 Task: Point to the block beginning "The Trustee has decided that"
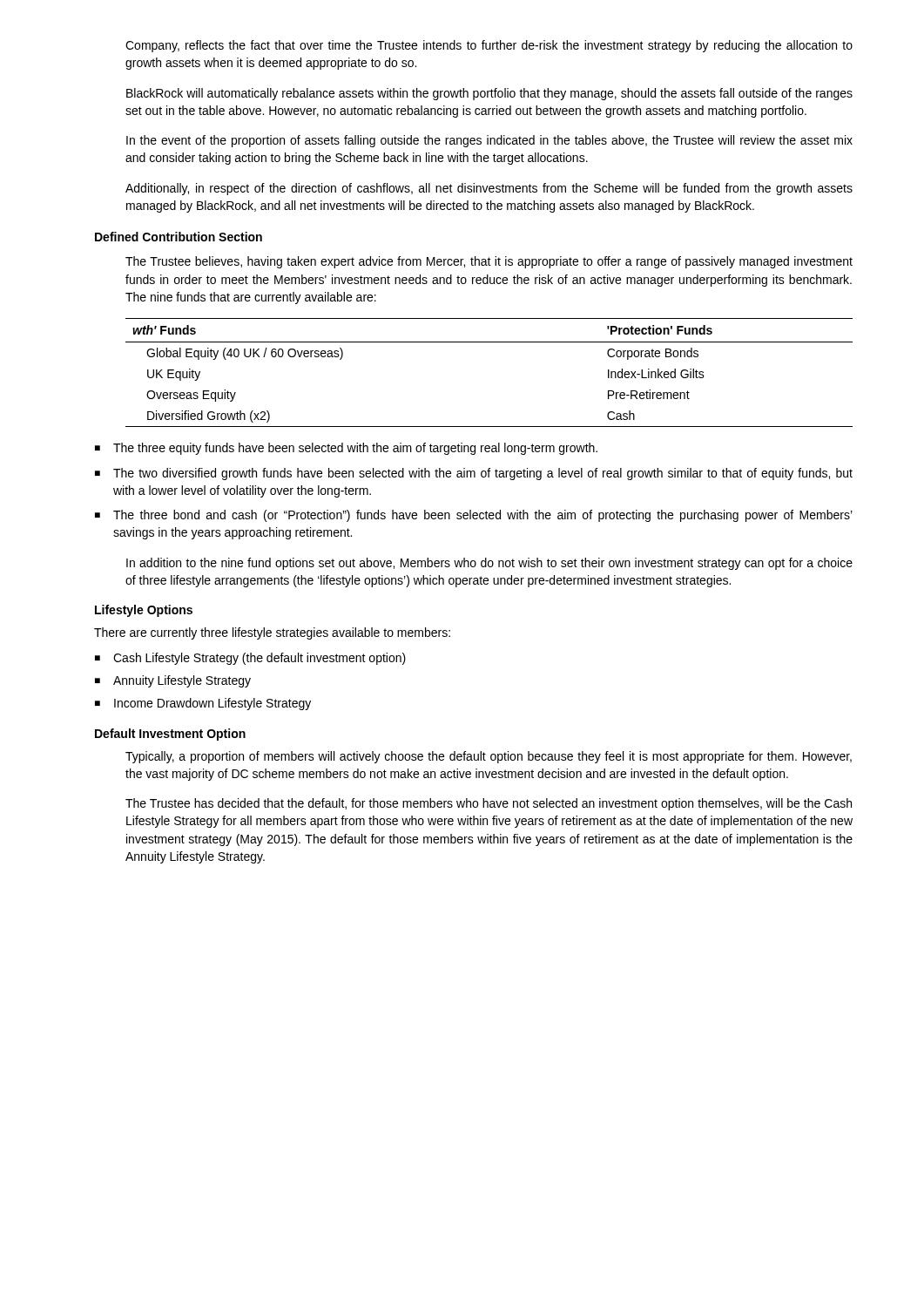click(489, 830)
